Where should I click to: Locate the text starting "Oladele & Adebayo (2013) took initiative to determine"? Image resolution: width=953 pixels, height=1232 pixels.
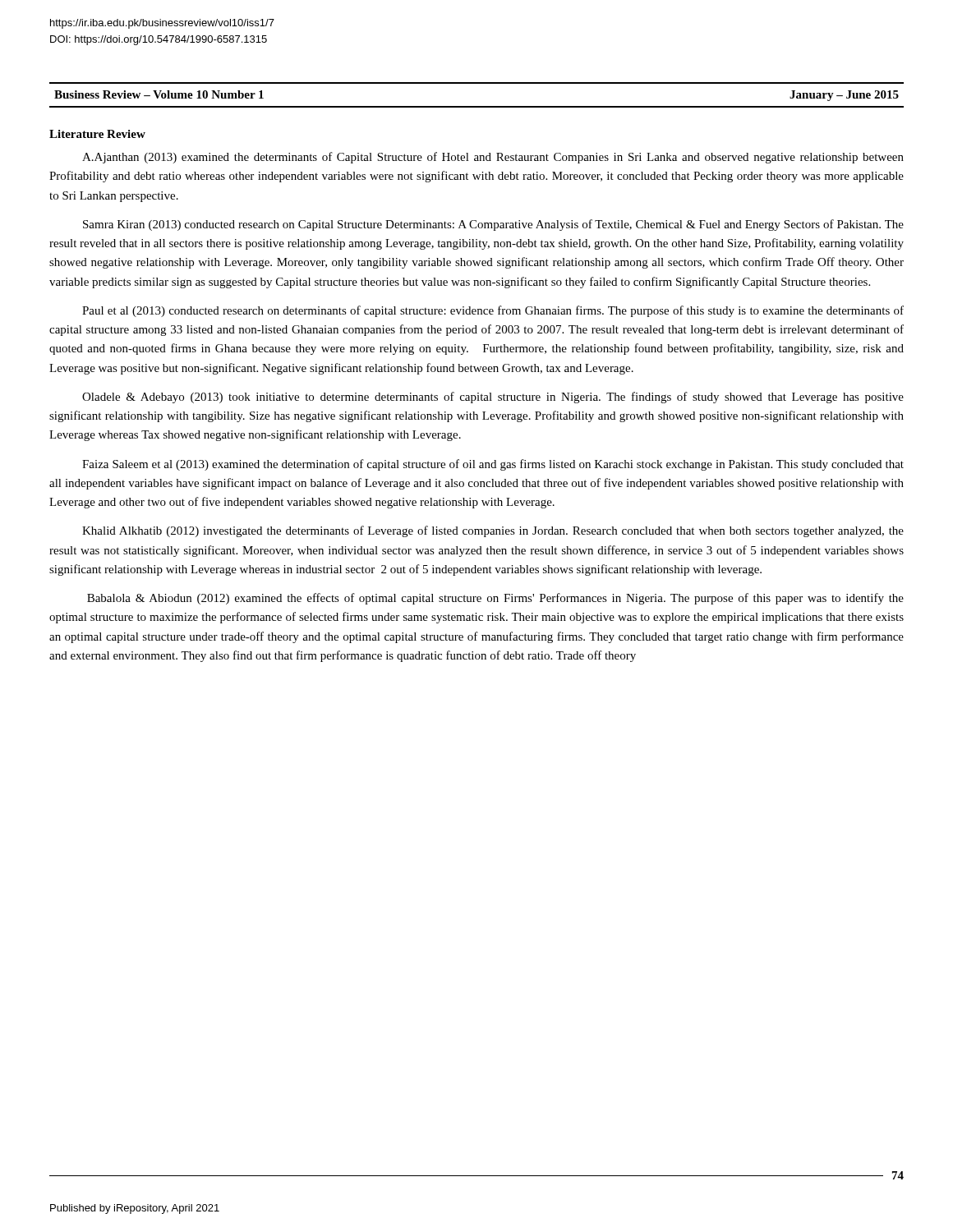click(476, 416)
